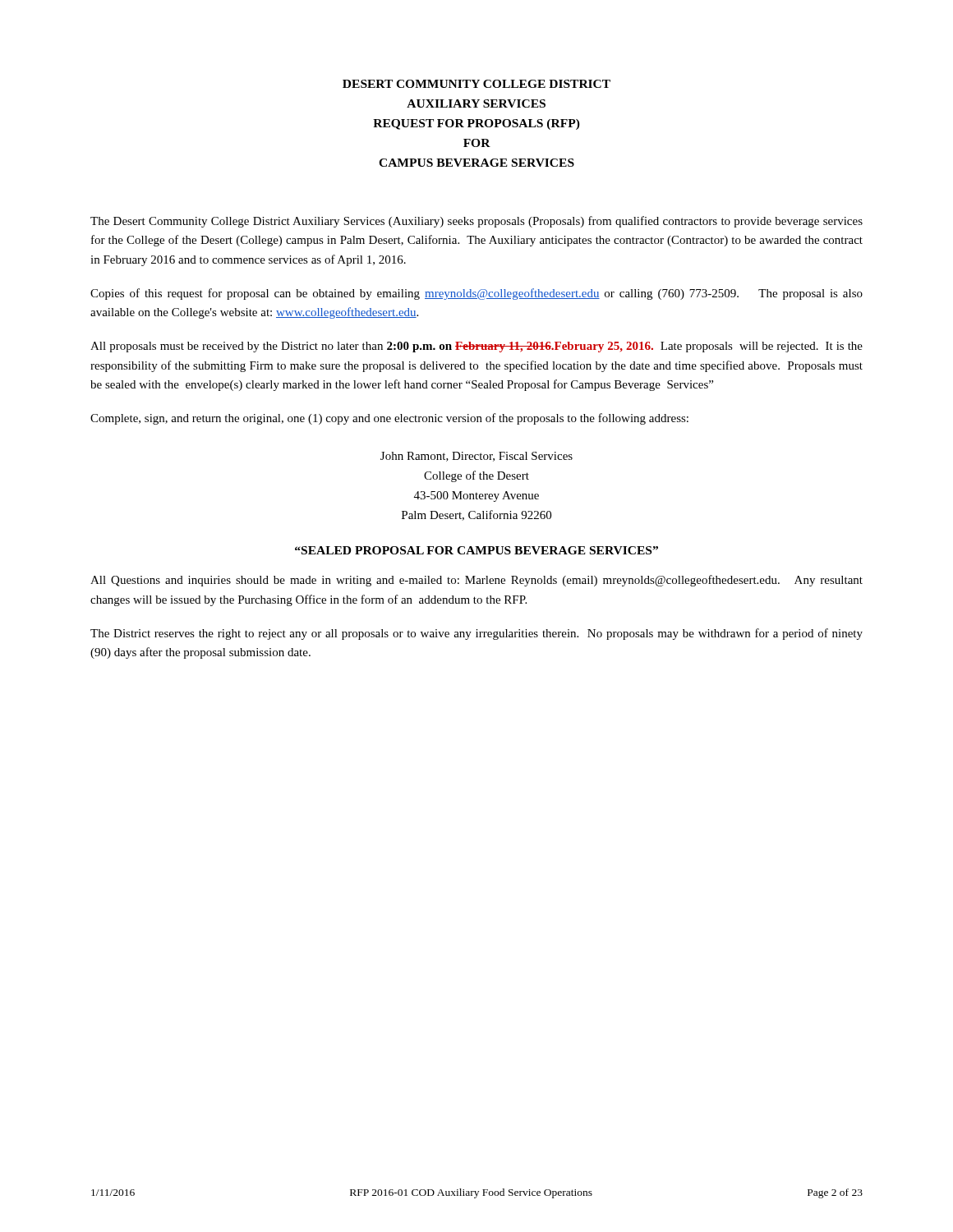Find the text block that reads "Copies of this request for proposal can be"

pyautogui.click(x=476, y=303)
